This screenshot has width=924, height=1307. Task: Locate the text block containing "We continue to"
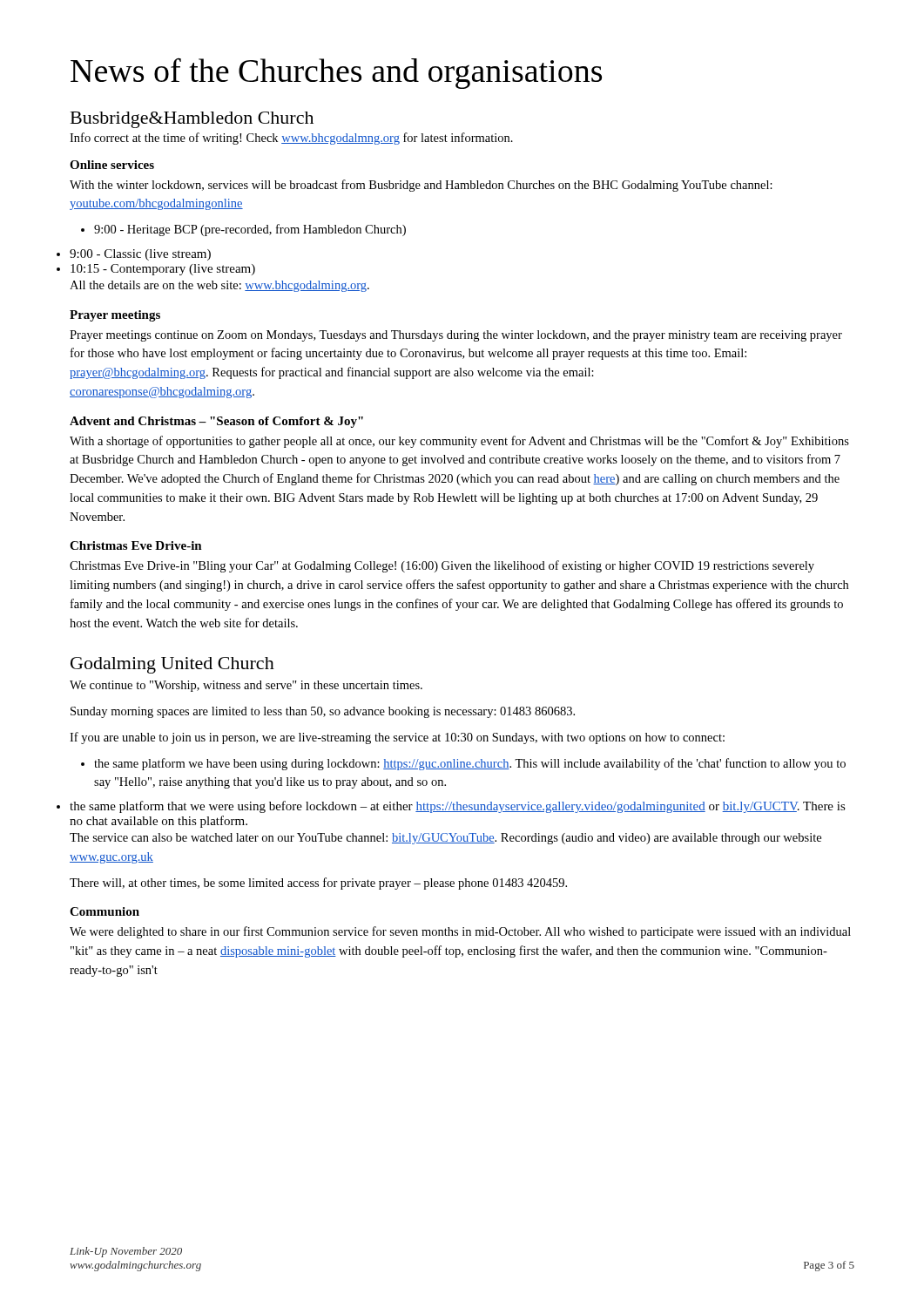pyautogui.click(x=246, y=686)
